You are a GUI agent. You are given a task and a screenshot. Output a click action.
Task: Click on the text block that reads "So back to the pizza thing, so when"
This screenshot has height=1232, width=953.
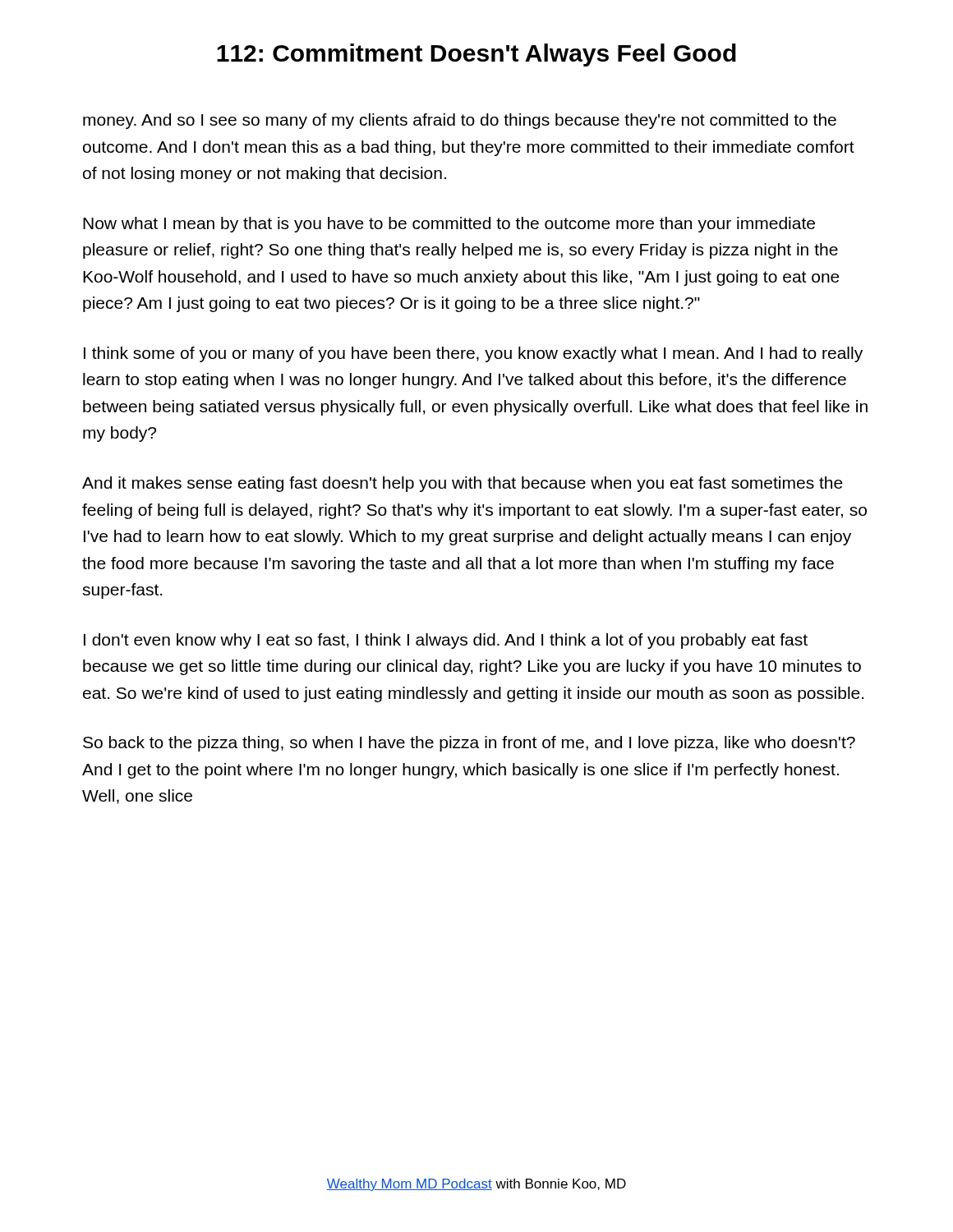469,769
